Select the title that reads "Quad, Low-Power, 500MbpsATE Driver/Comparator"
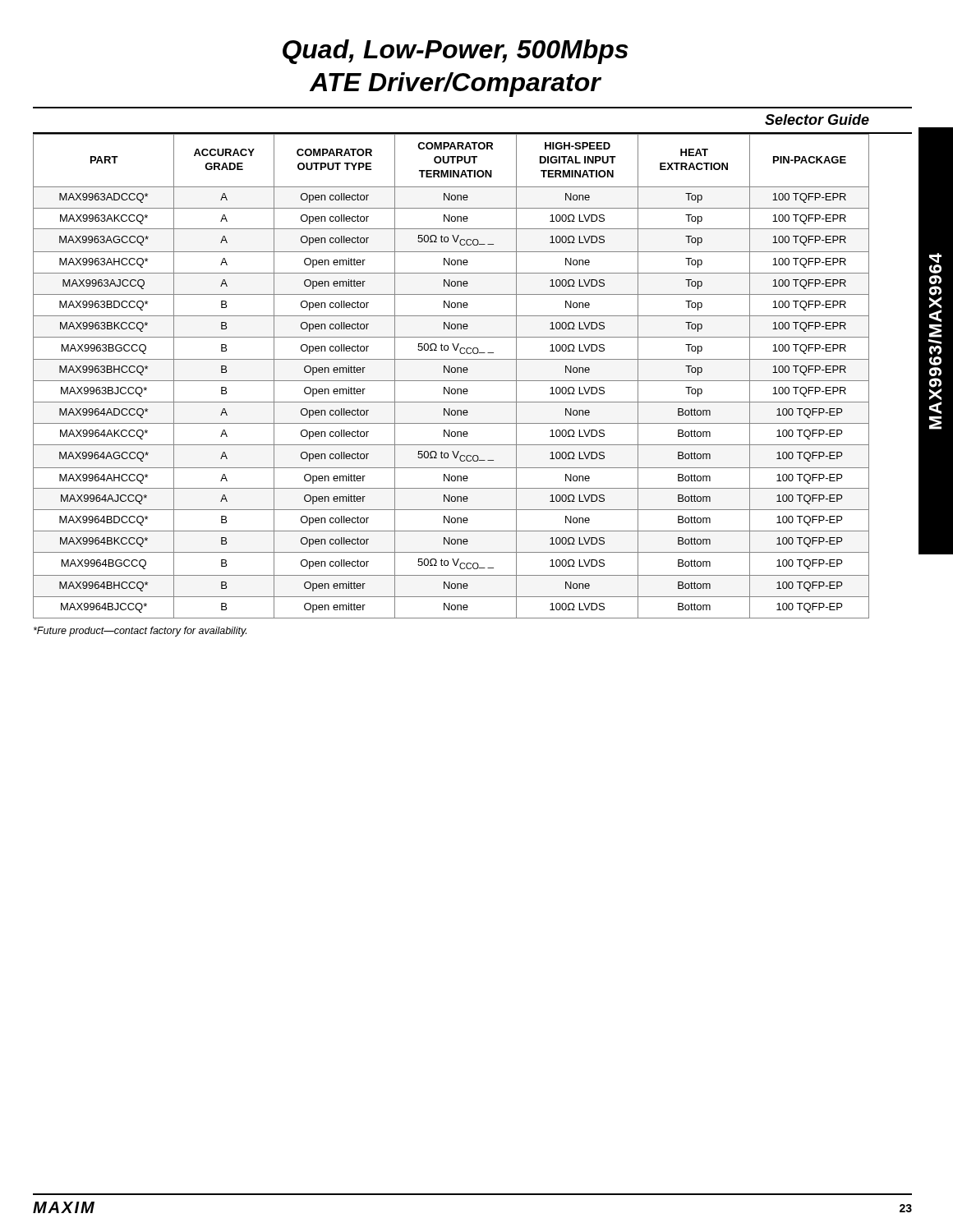Screen dimensions: 1232x953 (x=455, y=66)
